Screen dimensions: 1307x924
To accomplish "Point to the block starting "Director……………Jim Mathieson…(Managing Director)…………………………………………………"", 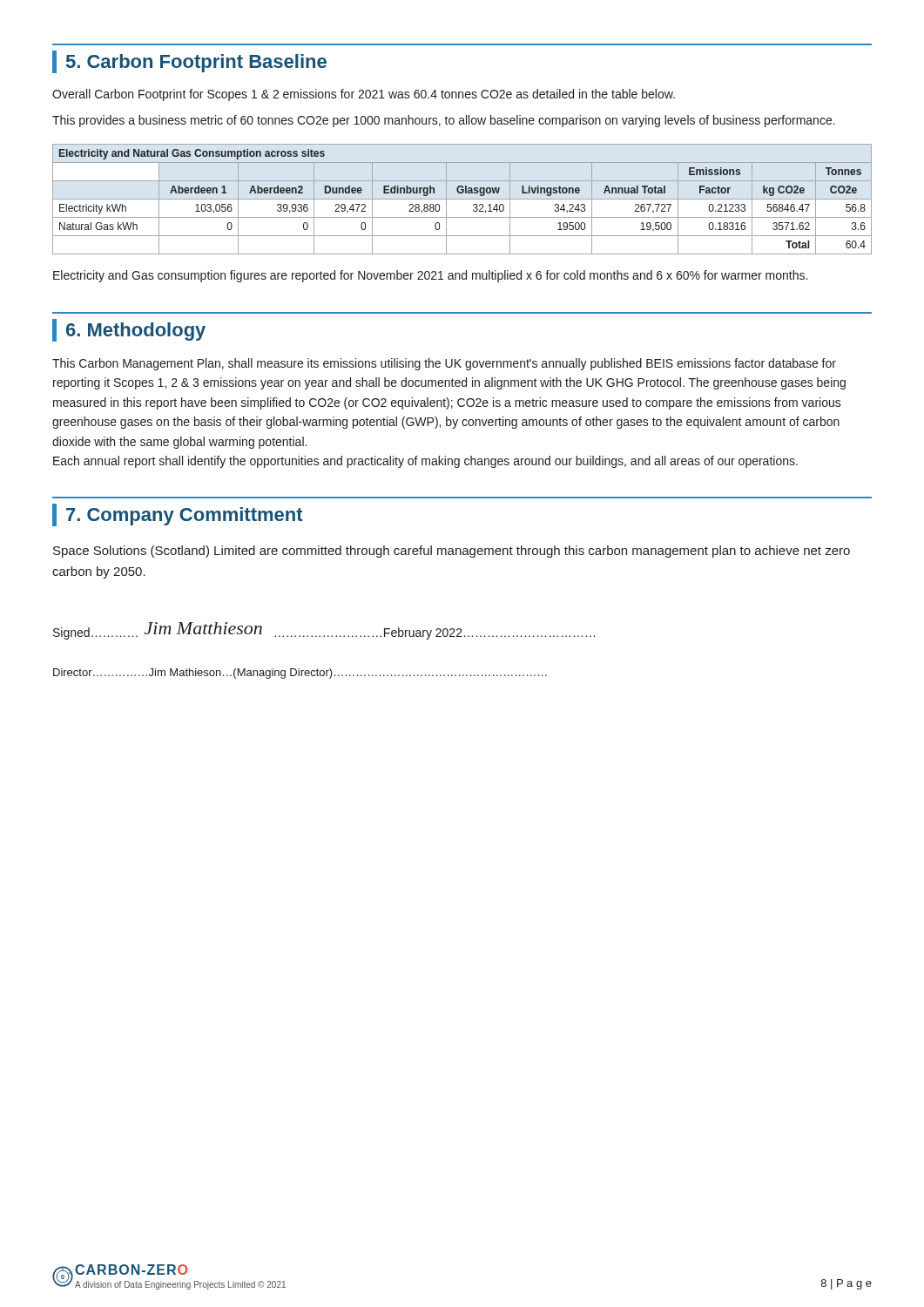I will coord(300,673).
